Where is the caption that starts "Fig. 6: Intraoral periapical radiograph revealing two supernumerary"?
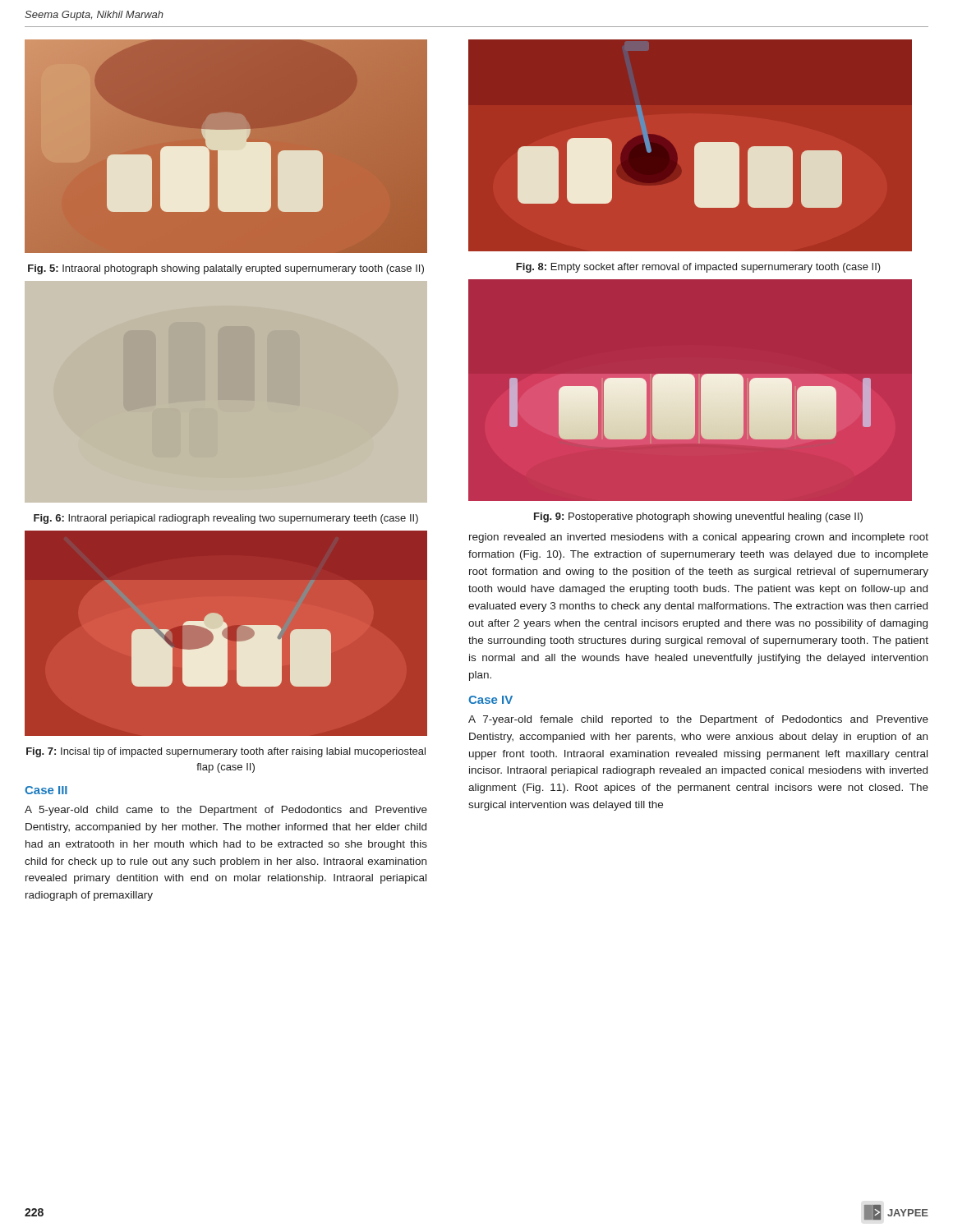 (226, 518)
